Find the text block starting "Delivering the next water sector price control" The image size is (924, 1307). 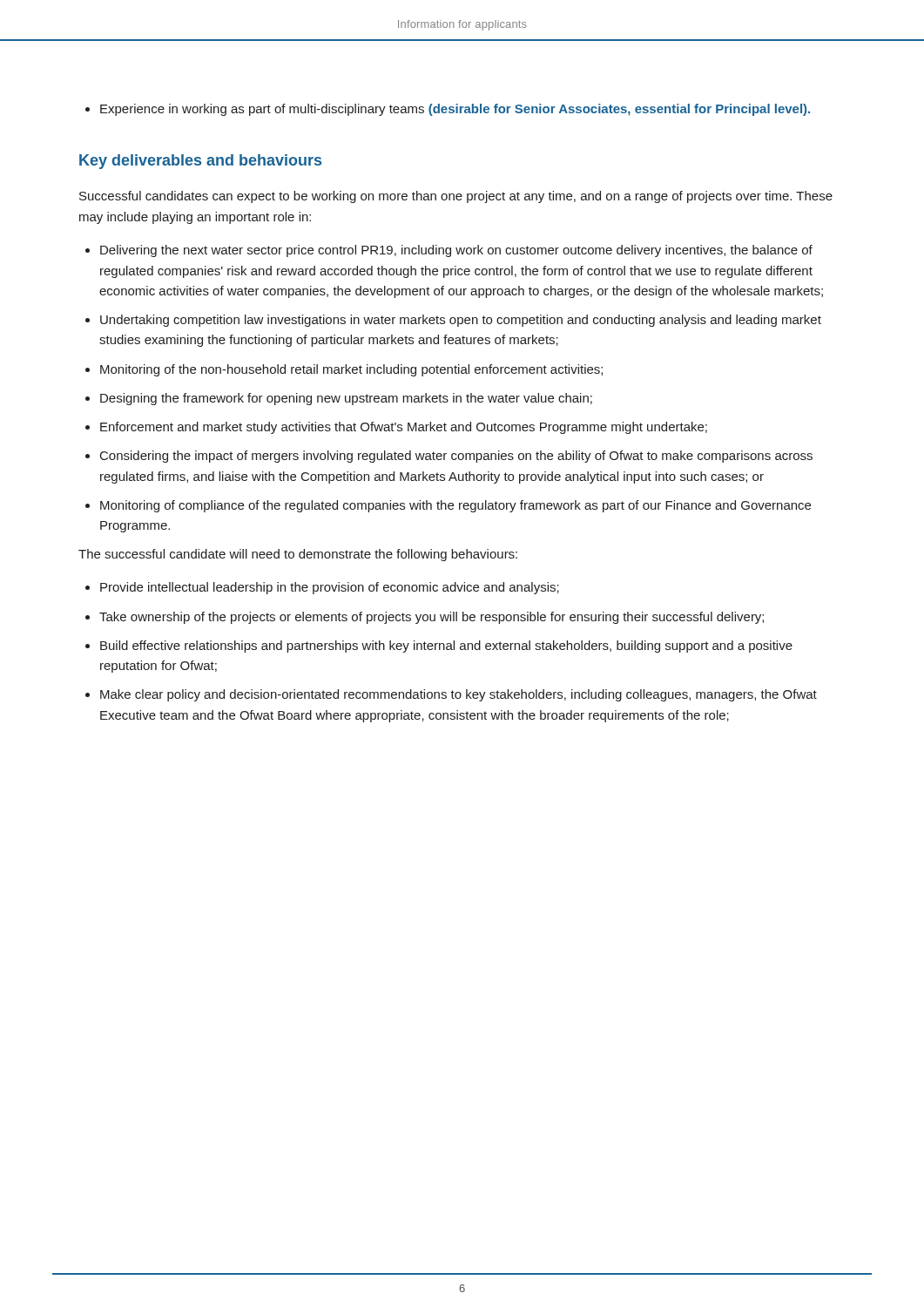pos(462,270)
